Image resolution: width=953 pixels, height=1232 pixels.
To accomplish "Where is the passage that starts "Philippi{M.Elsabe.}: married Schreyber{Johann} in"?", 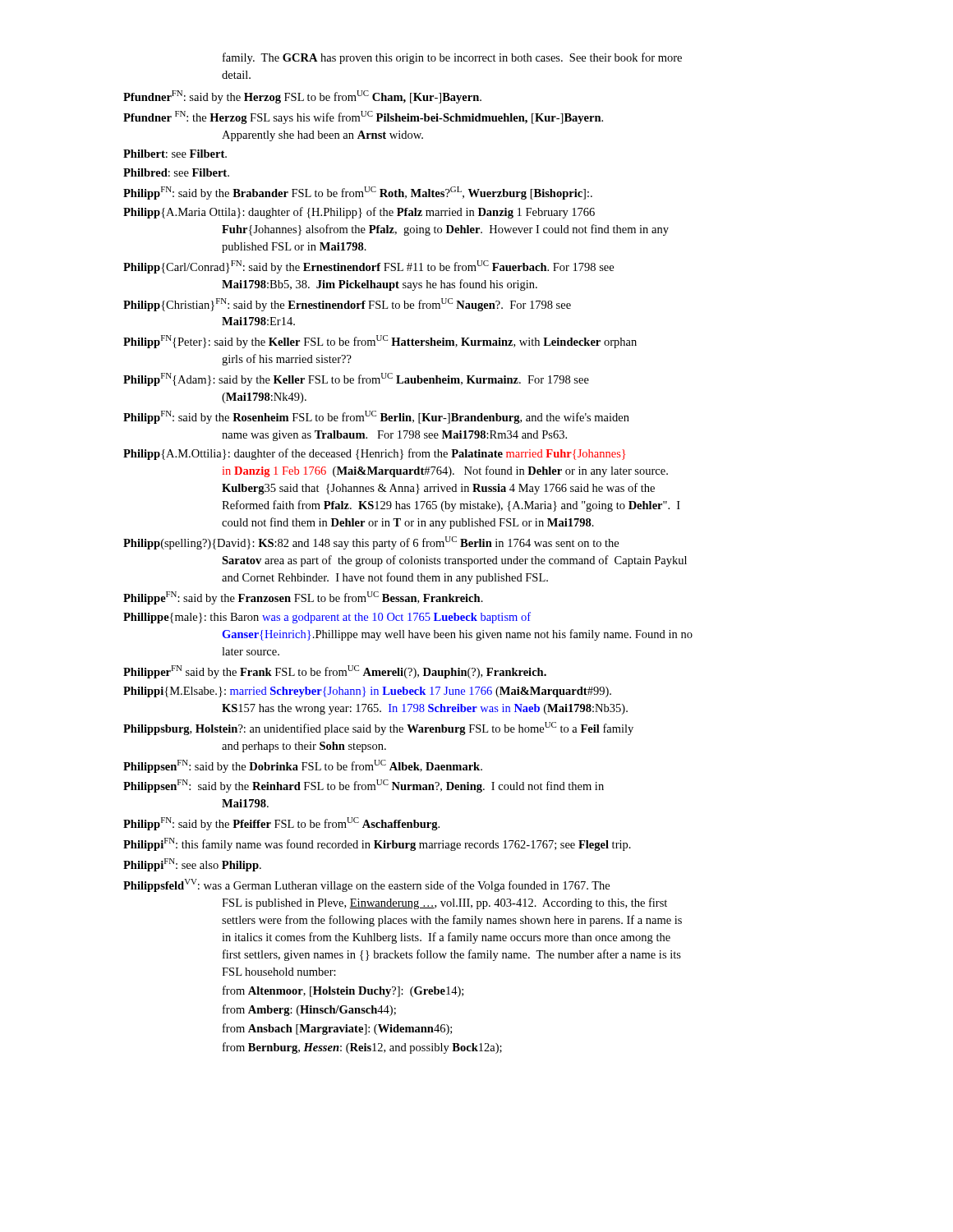I will (x=376, y=699).
